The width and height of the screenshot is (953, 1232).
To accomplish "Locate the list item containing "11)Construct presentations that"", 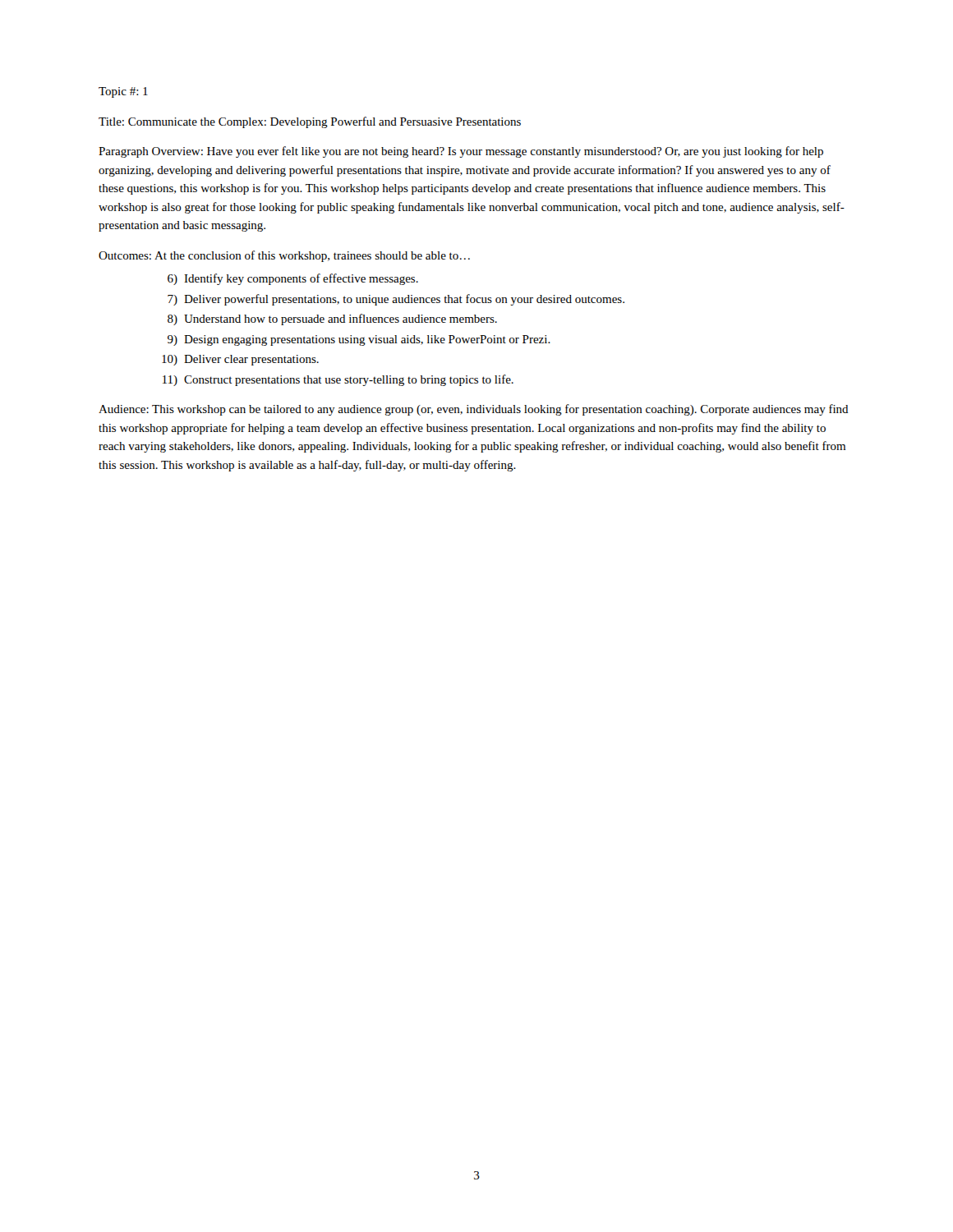I will [331, 379].
